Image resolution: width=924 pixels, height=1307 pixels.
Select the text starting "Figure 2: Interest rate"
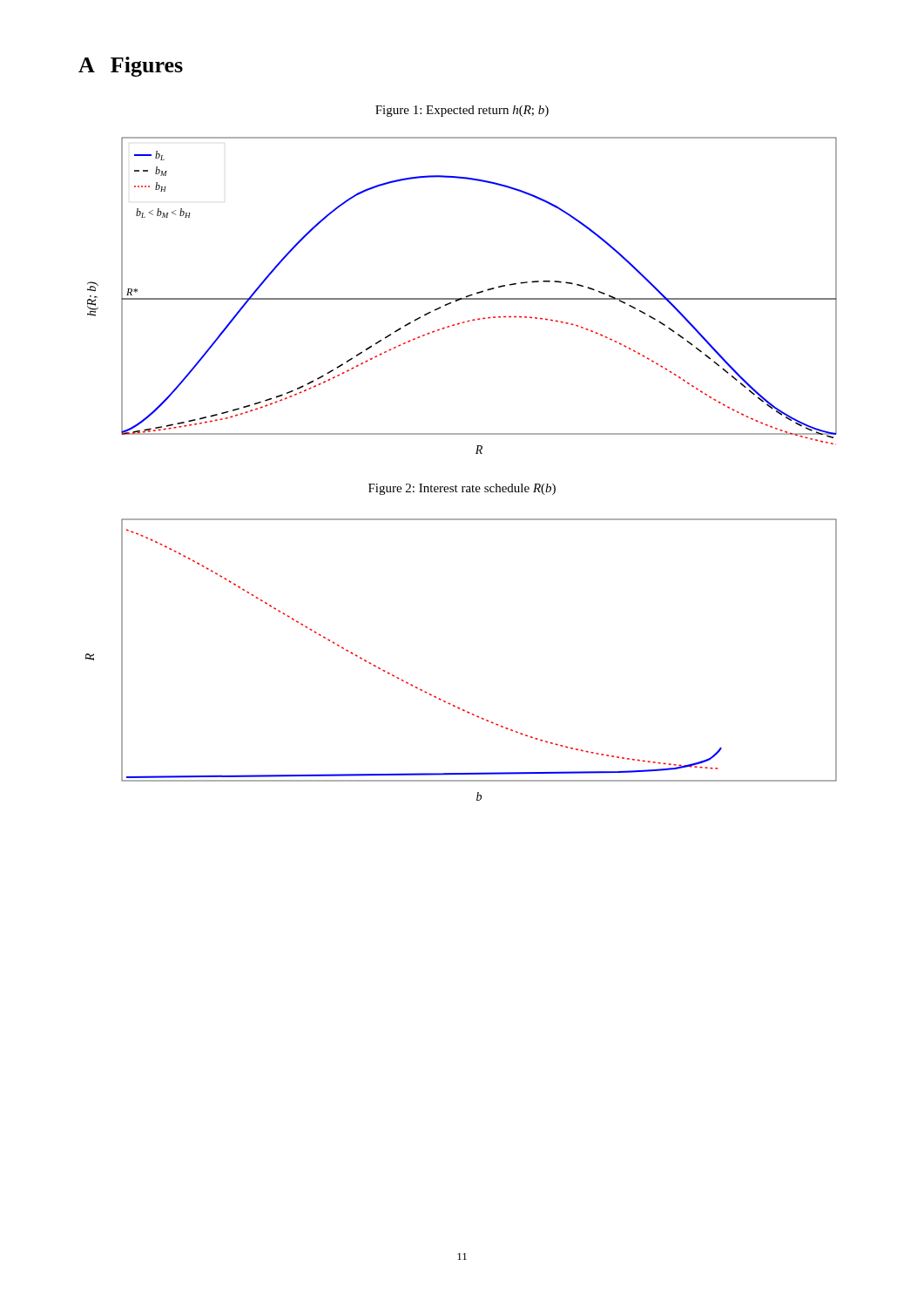[x=462, y=488]
